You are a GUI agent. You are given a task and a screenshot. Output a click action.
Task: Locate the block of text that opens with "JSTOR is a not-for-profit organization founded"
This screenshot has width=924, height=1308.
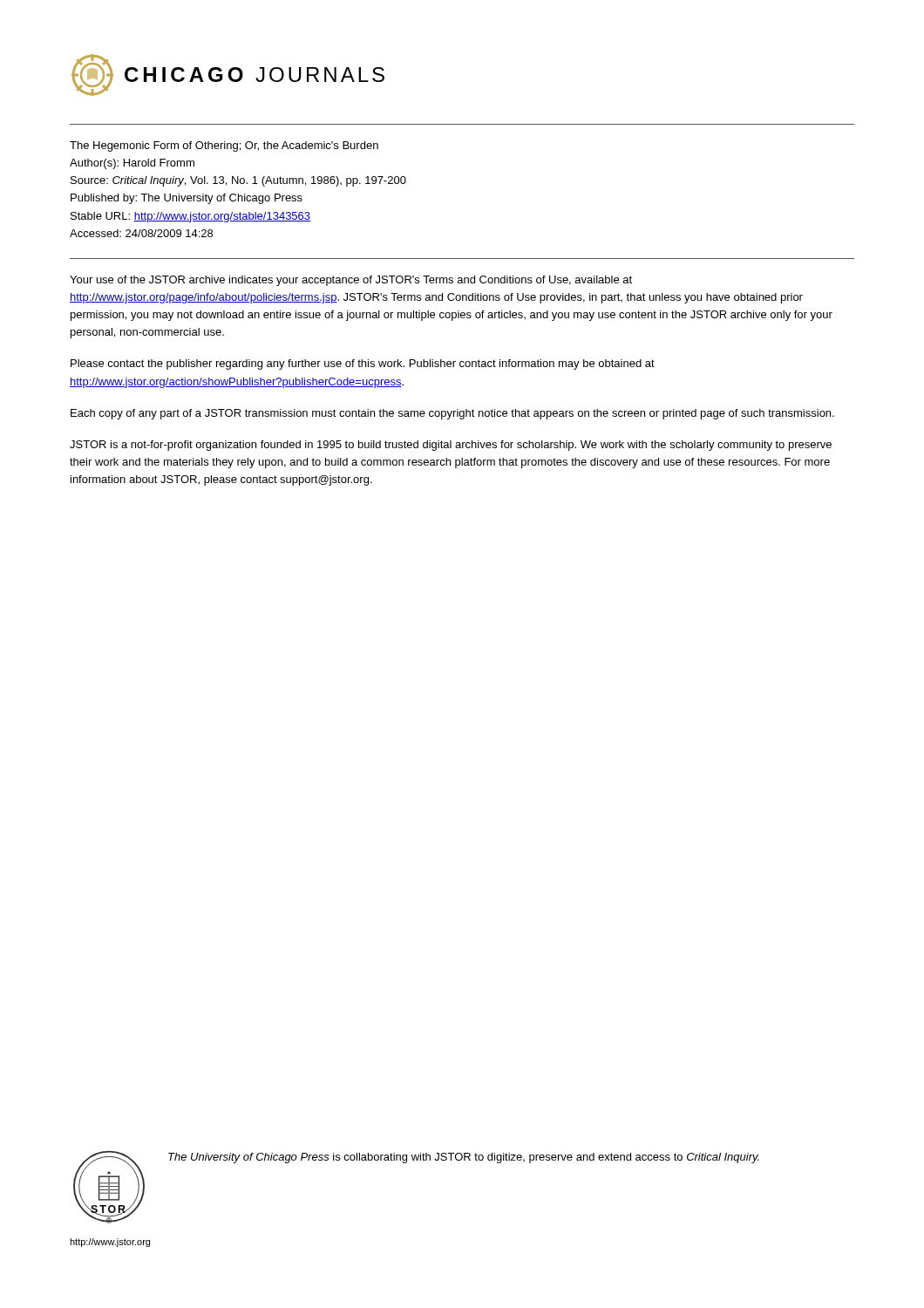coord(451,462)
